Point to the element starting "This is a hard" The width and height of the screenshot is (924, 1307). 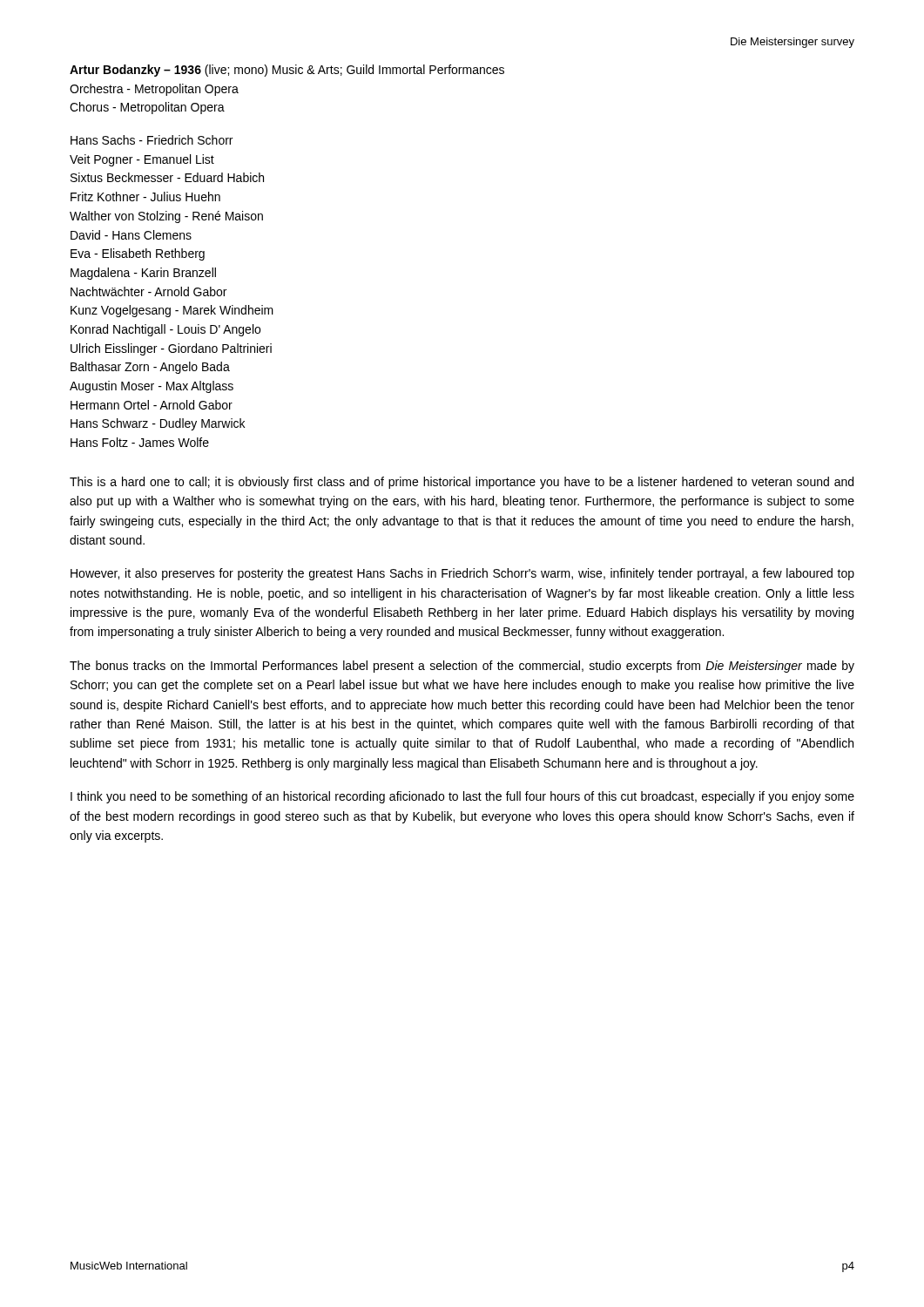(x=462, y=511)
